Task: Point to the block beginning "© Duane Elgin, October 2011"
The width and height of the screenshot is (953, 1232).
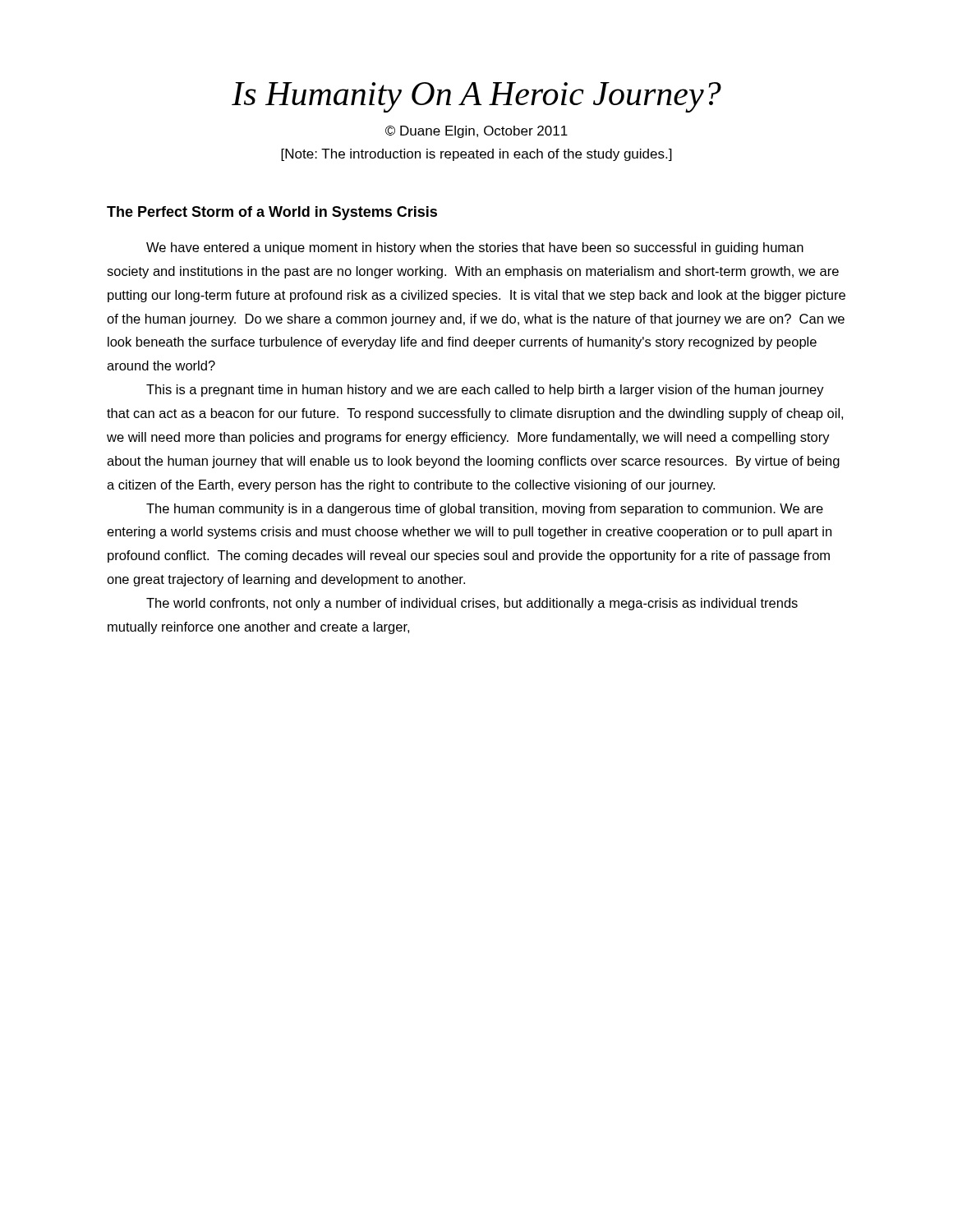Action: pyautogui.click(x=476, y=143)
